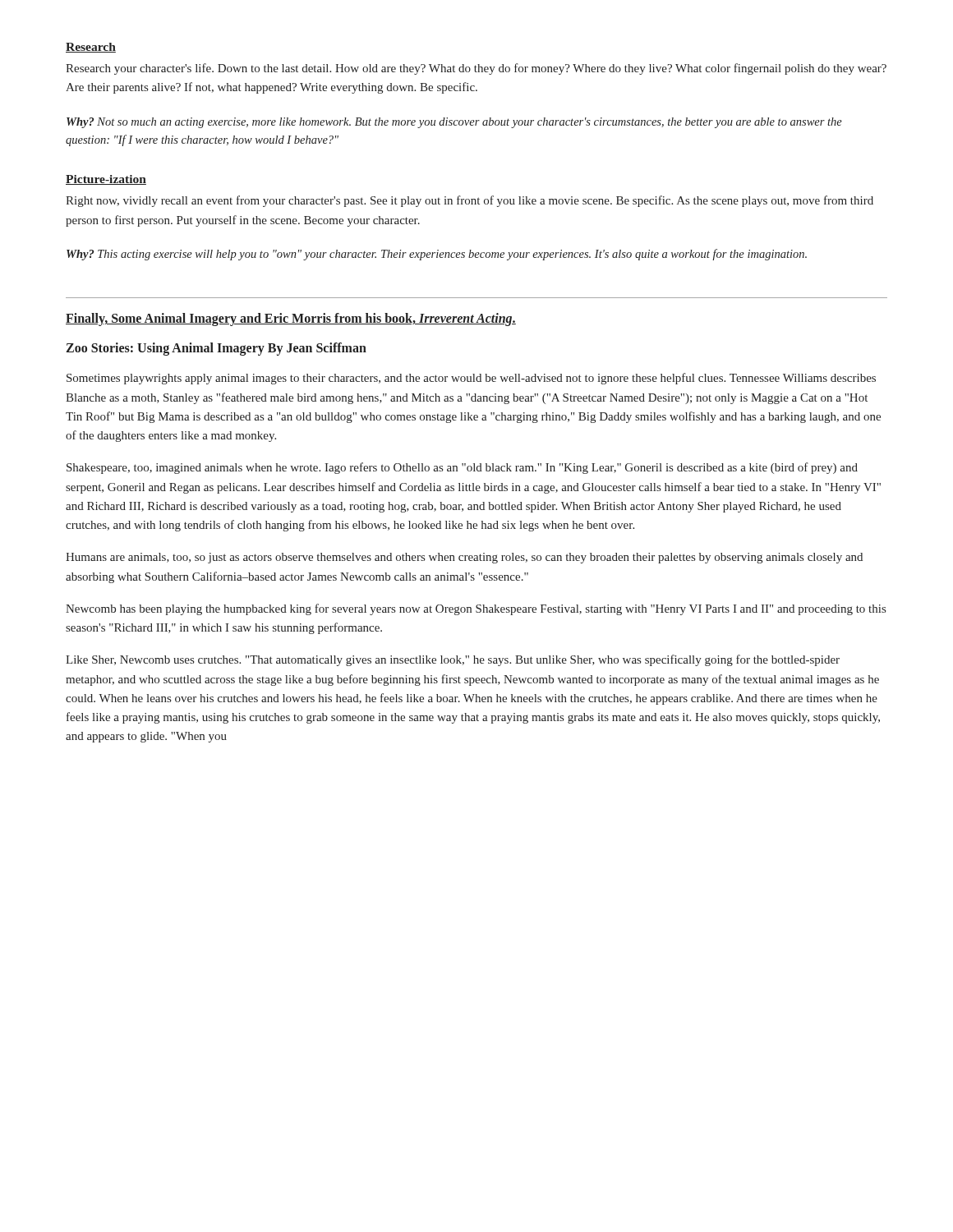Find the section header with the text "Zoo Stories: Using Animal Imagery"
Viewport: 953px width, 1232px height.
(x=216, y=349)
